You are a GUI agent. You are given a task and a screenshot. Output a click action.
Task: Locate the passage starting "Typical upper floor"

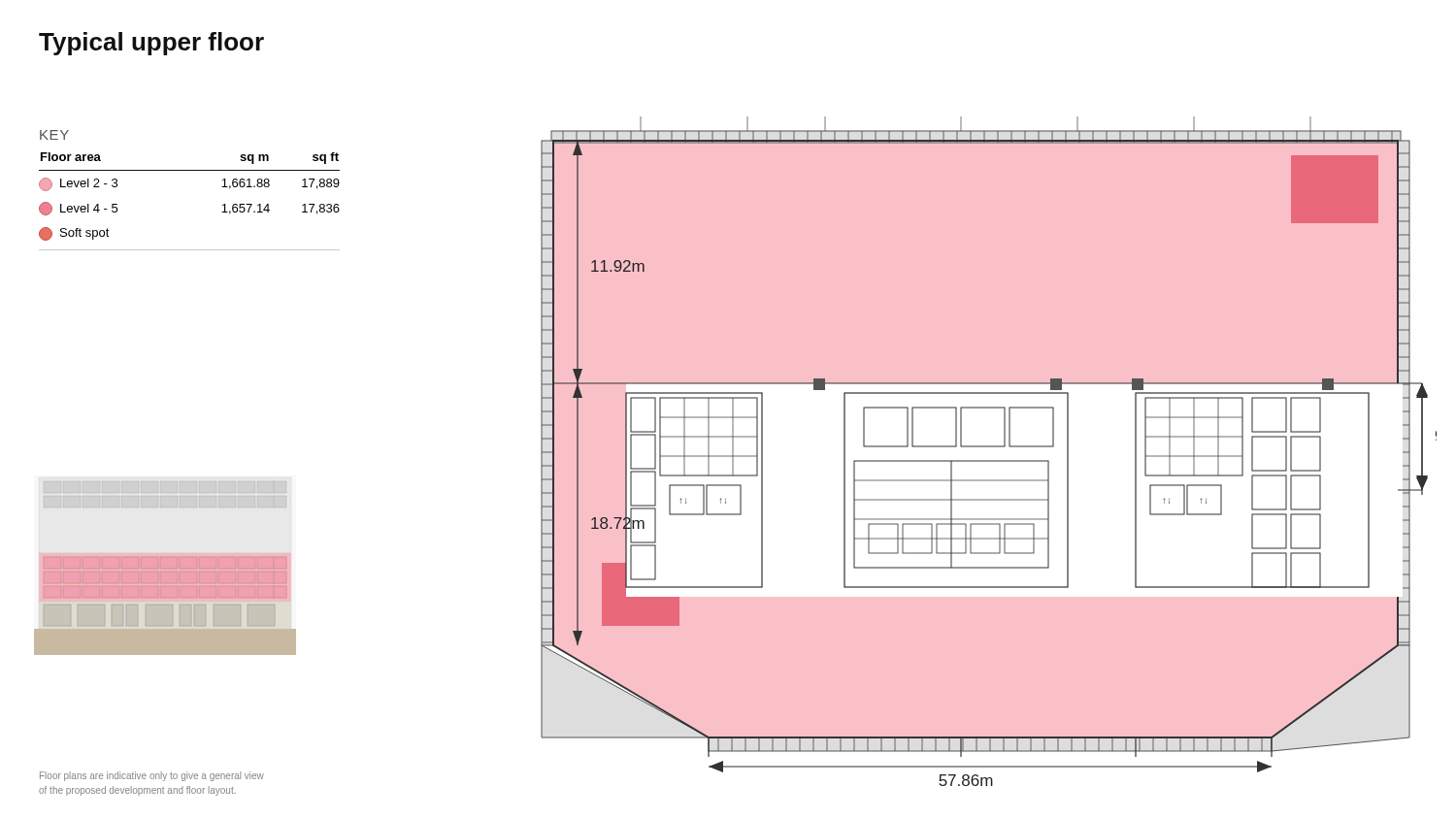click(x=151, y=42)
